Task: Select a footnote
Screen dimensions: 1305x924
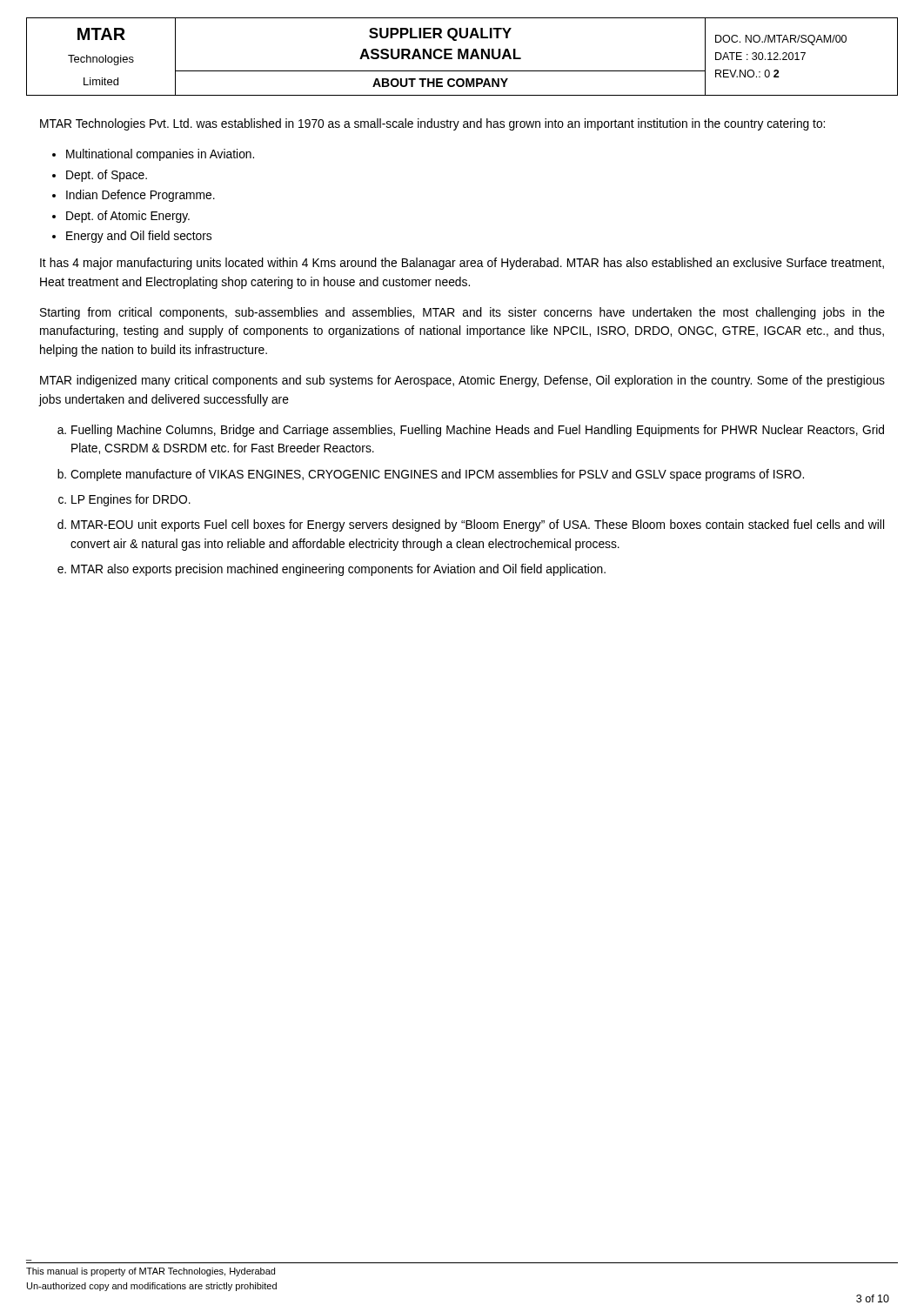Action: (152, 1271)
